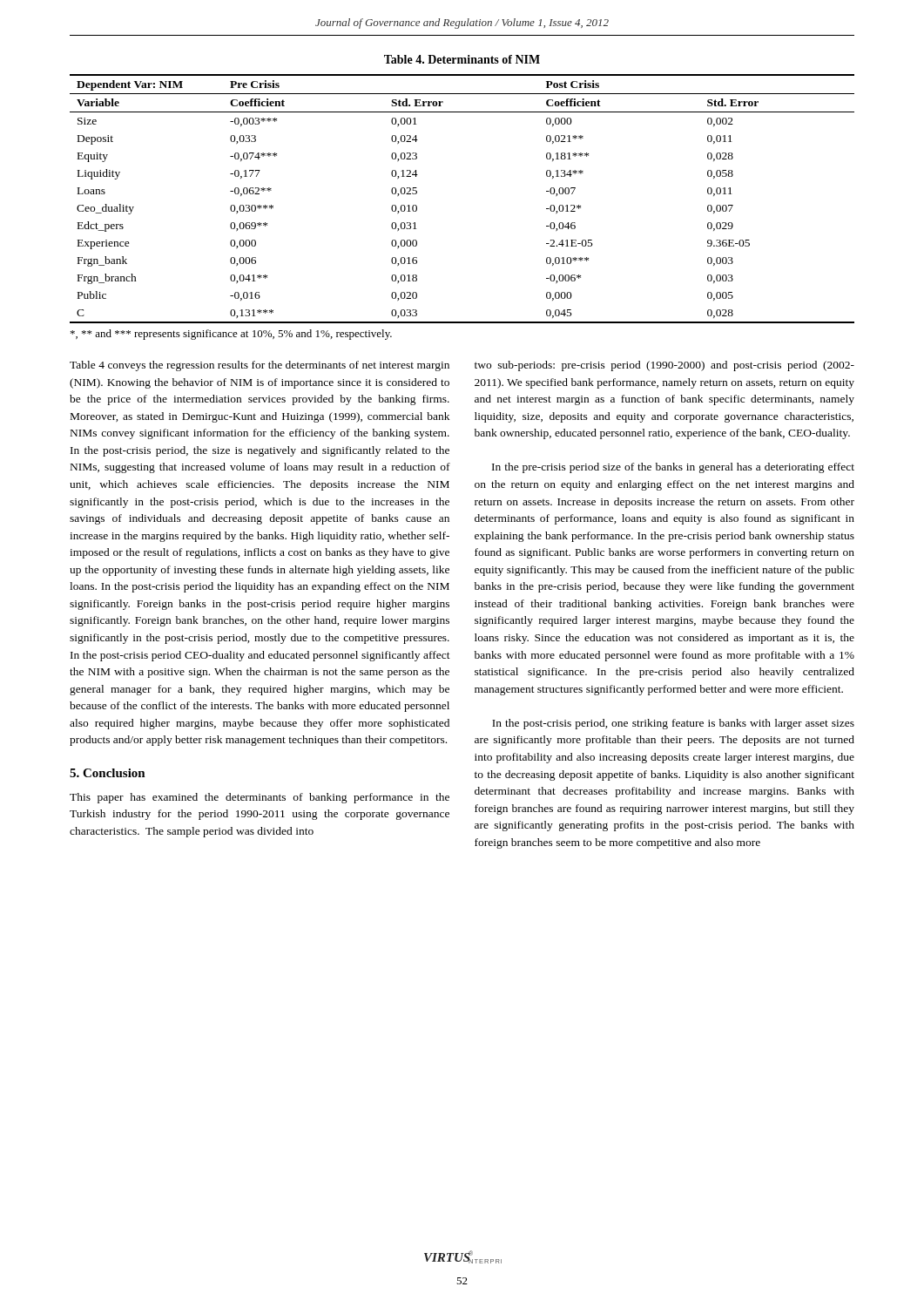This screenshot has height=1307, width=924.
Task: Find the section header that says "5. Conclusion"
Action: [107, 773]
